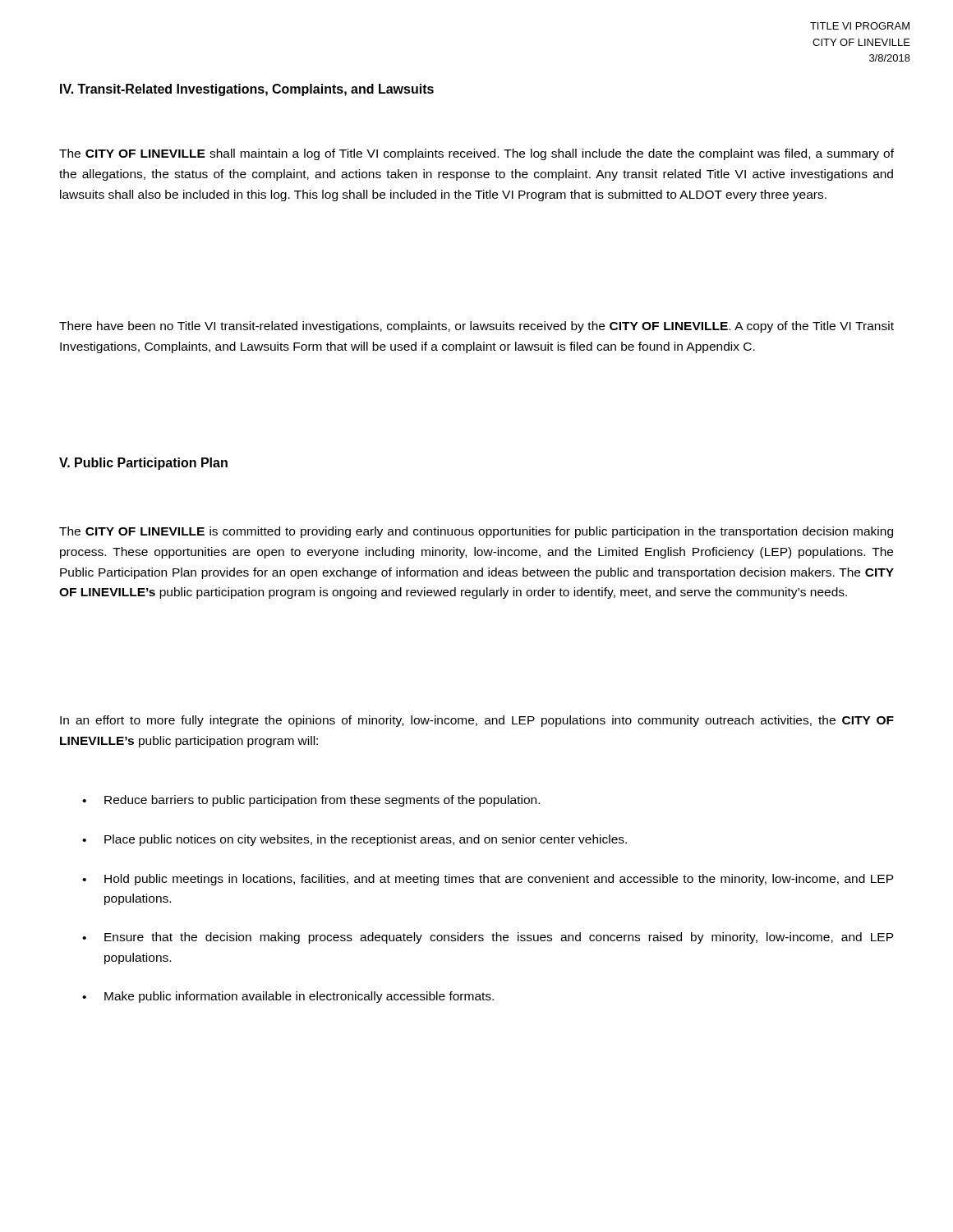Click the passage that begins "• Ensure that the decision making process"

coord(488,948)
